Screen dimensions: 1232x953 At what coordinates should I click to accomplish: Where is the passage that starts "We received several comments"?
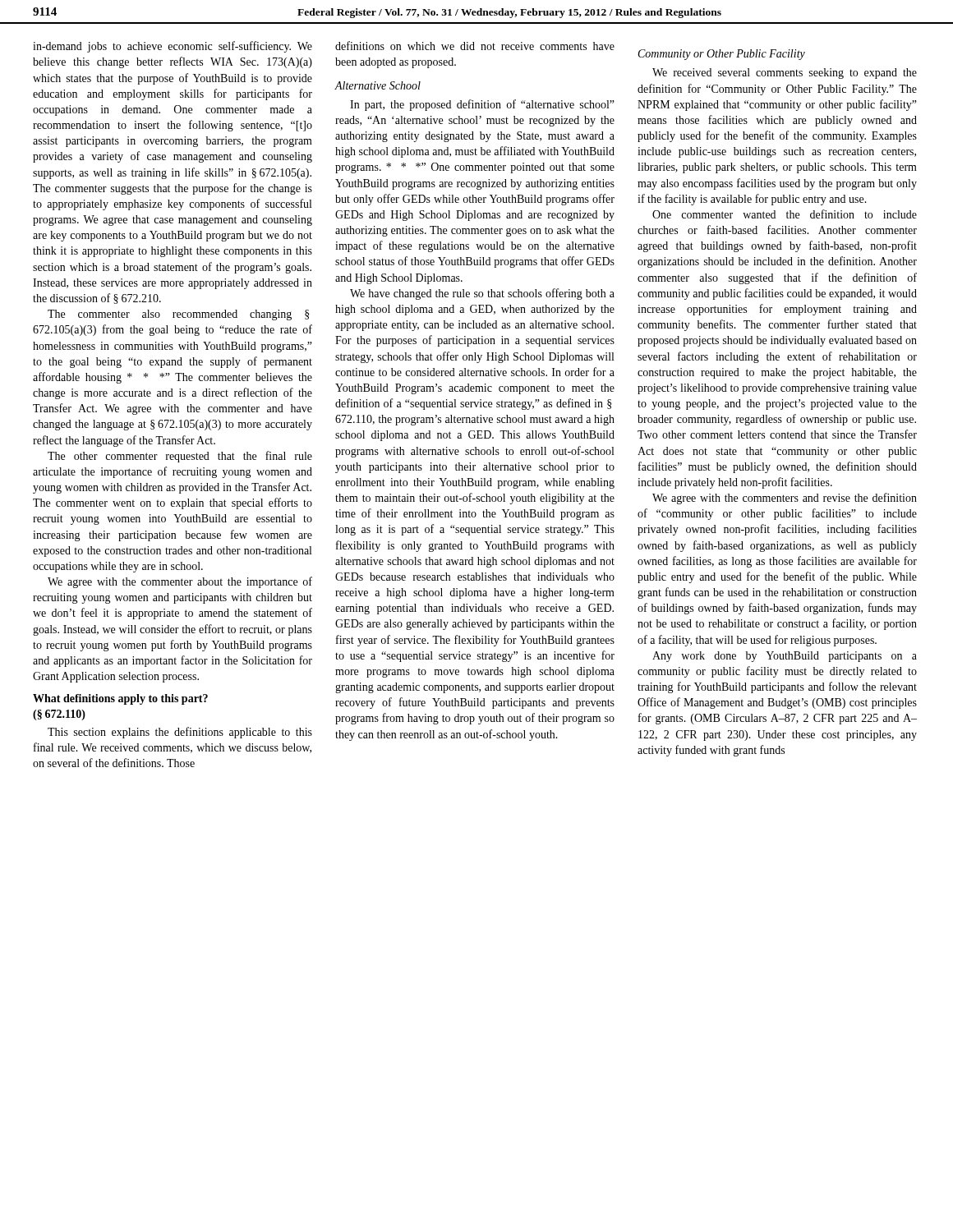click(x=777, y=136)
